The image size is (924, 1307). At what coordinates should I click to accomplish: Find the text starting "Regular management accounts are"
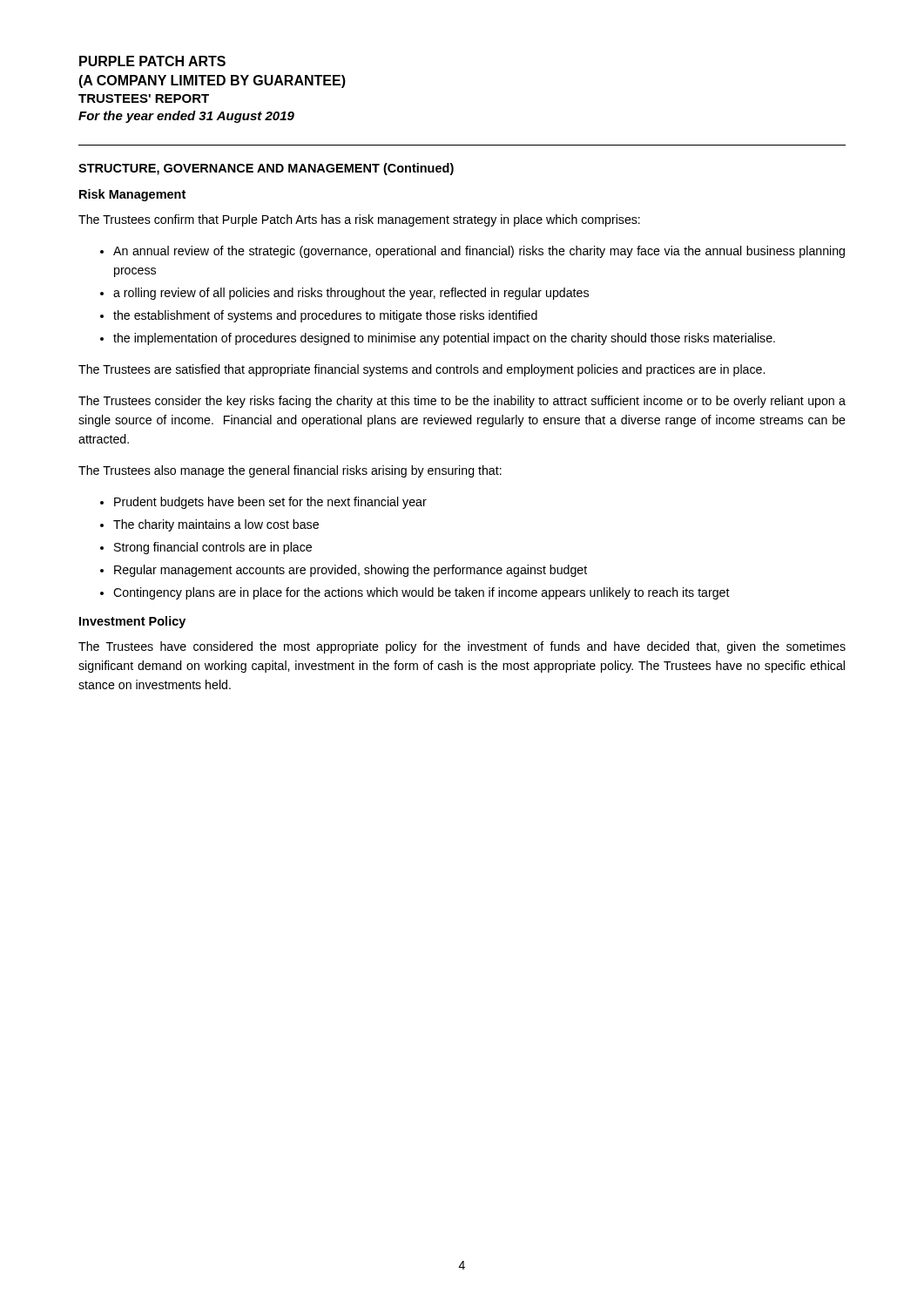(x=350, y=570)
